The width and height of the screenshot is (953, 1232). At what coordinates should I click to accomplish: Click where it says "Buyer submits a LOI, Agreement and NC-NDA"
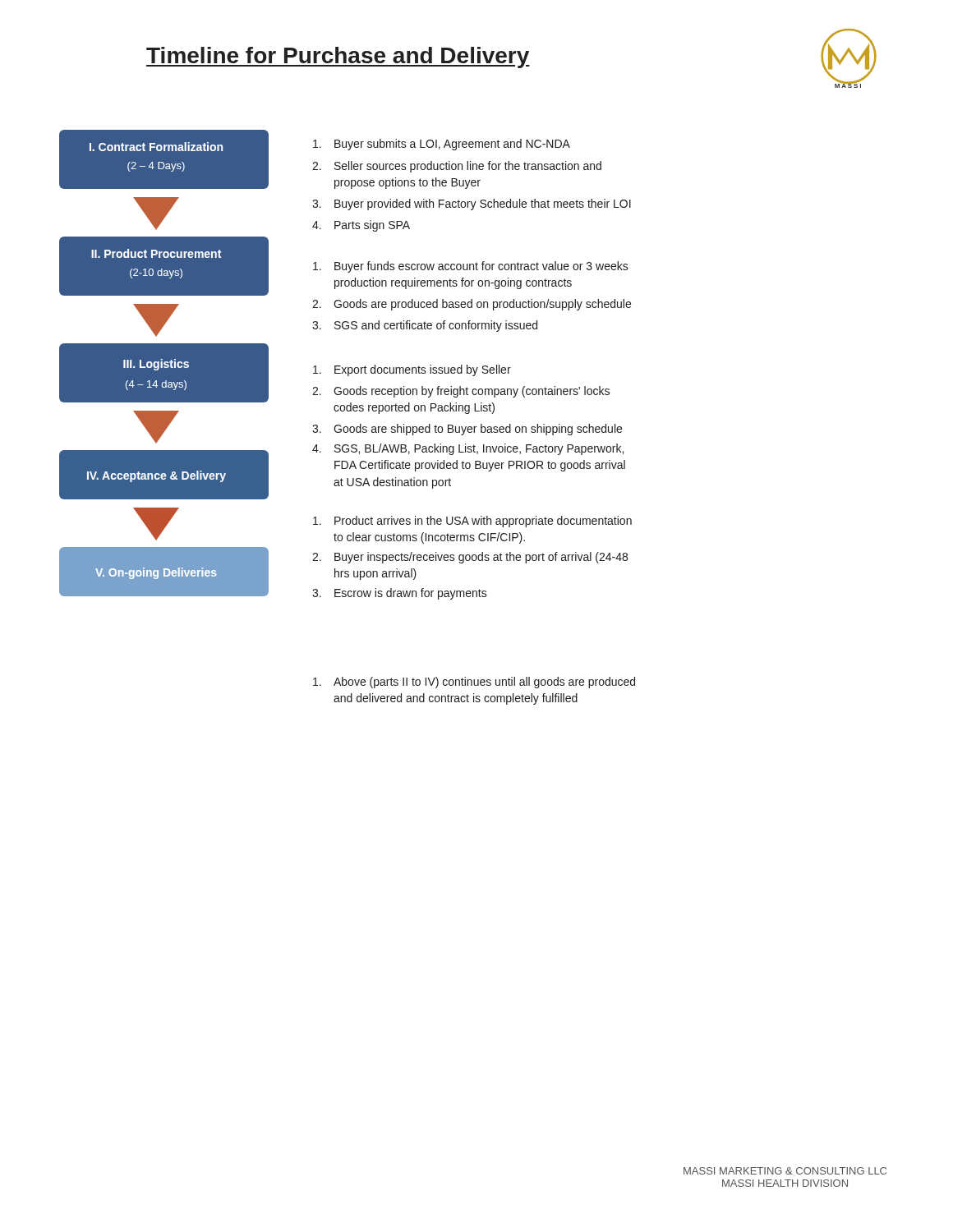click(442, 145)
